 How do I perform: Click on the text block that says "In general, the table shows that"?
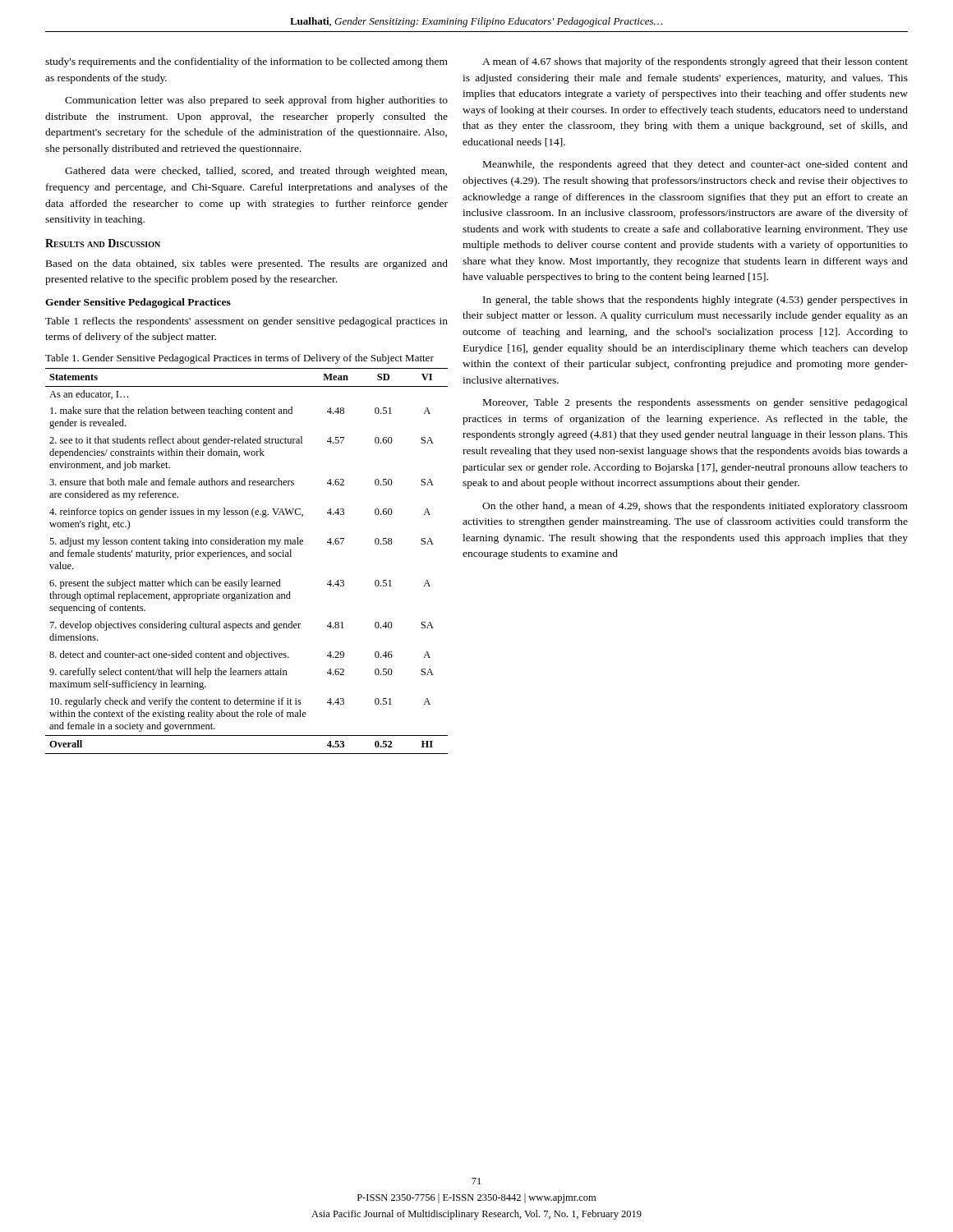click(x=685, y=340)
